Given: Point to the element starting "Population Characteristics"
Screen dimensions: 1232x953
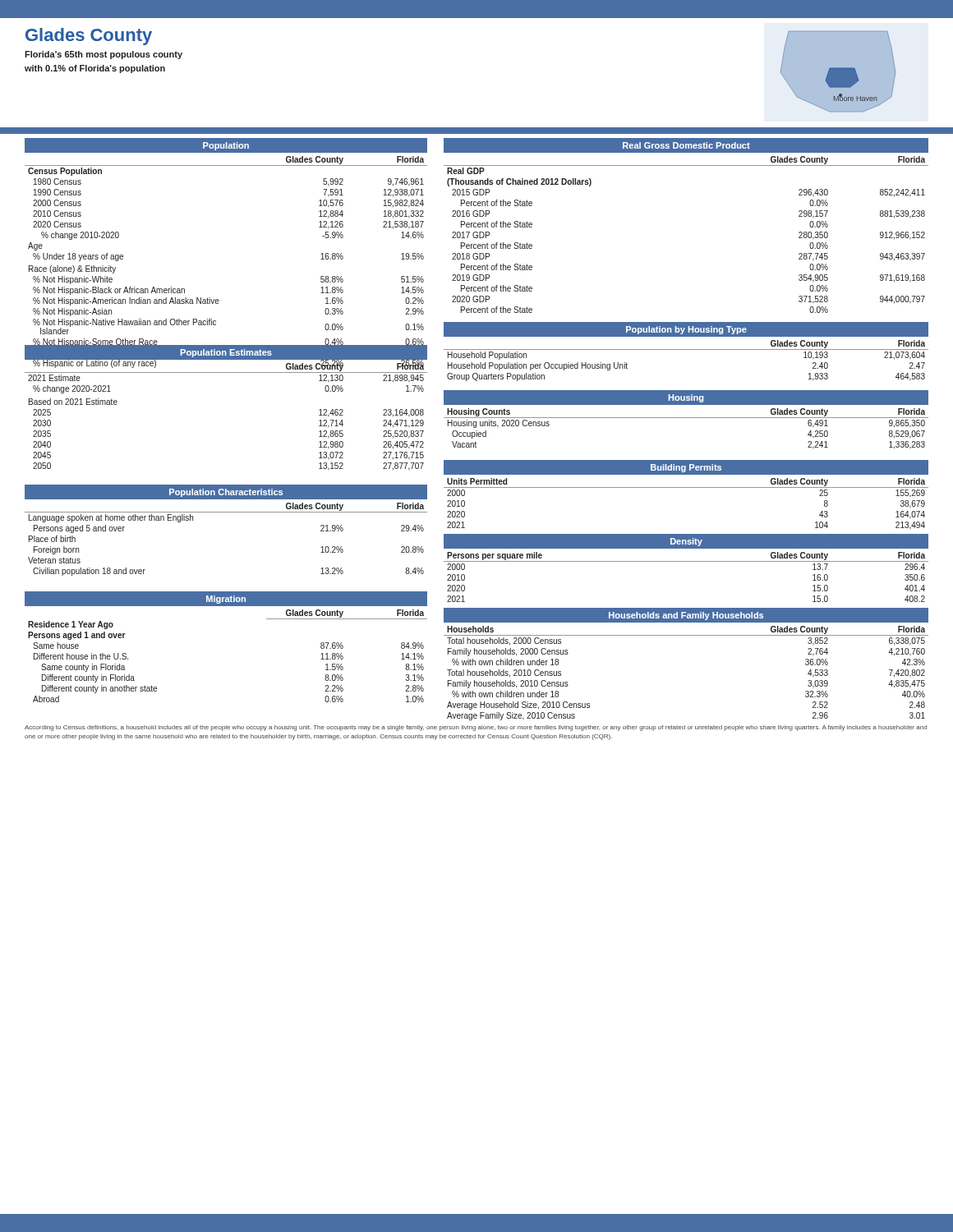Looking at the screenshot, I should click(x=226, y=492).
